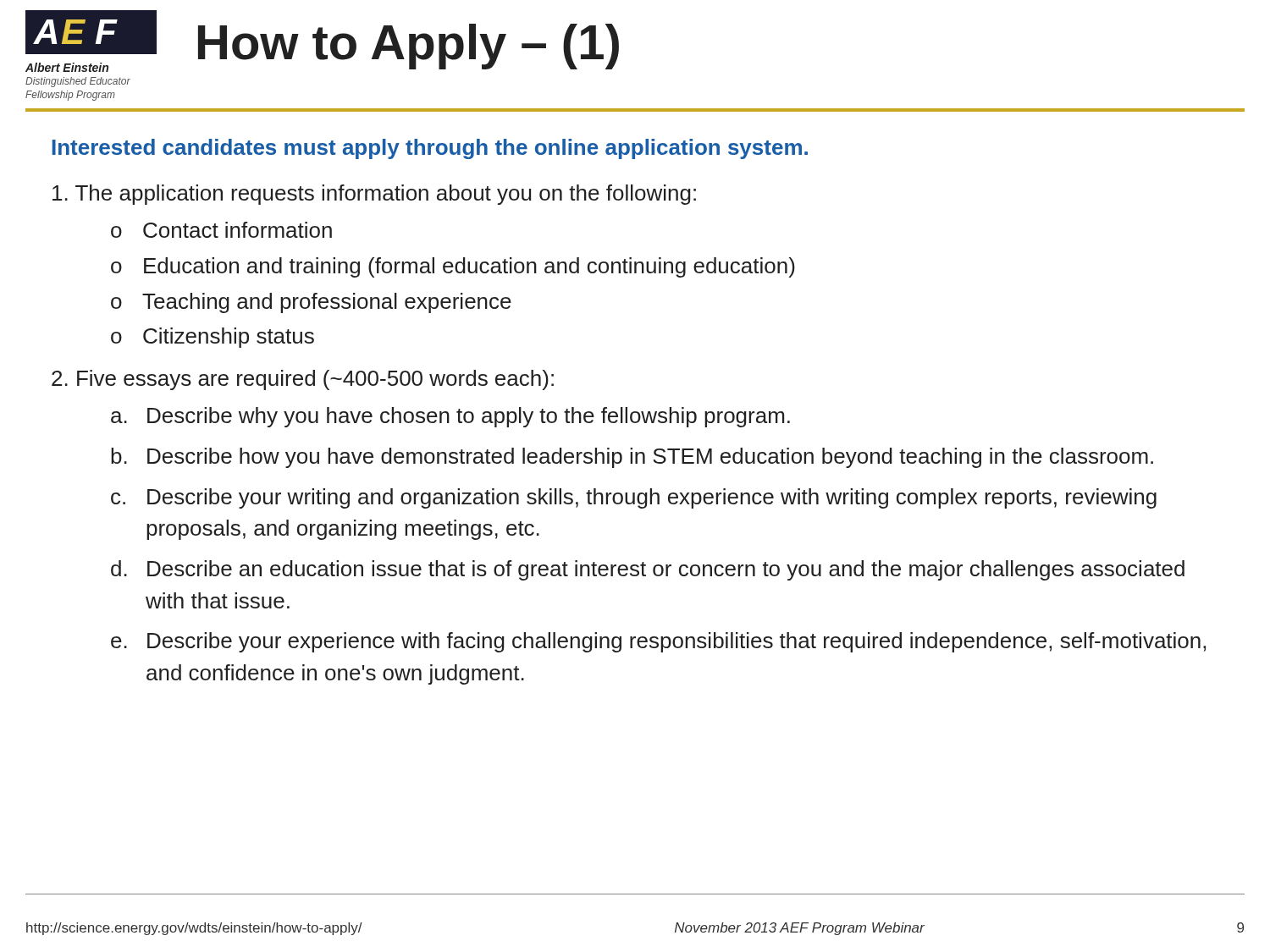Locate the block starting "Interested candidates must apply"

pos(430,147)
